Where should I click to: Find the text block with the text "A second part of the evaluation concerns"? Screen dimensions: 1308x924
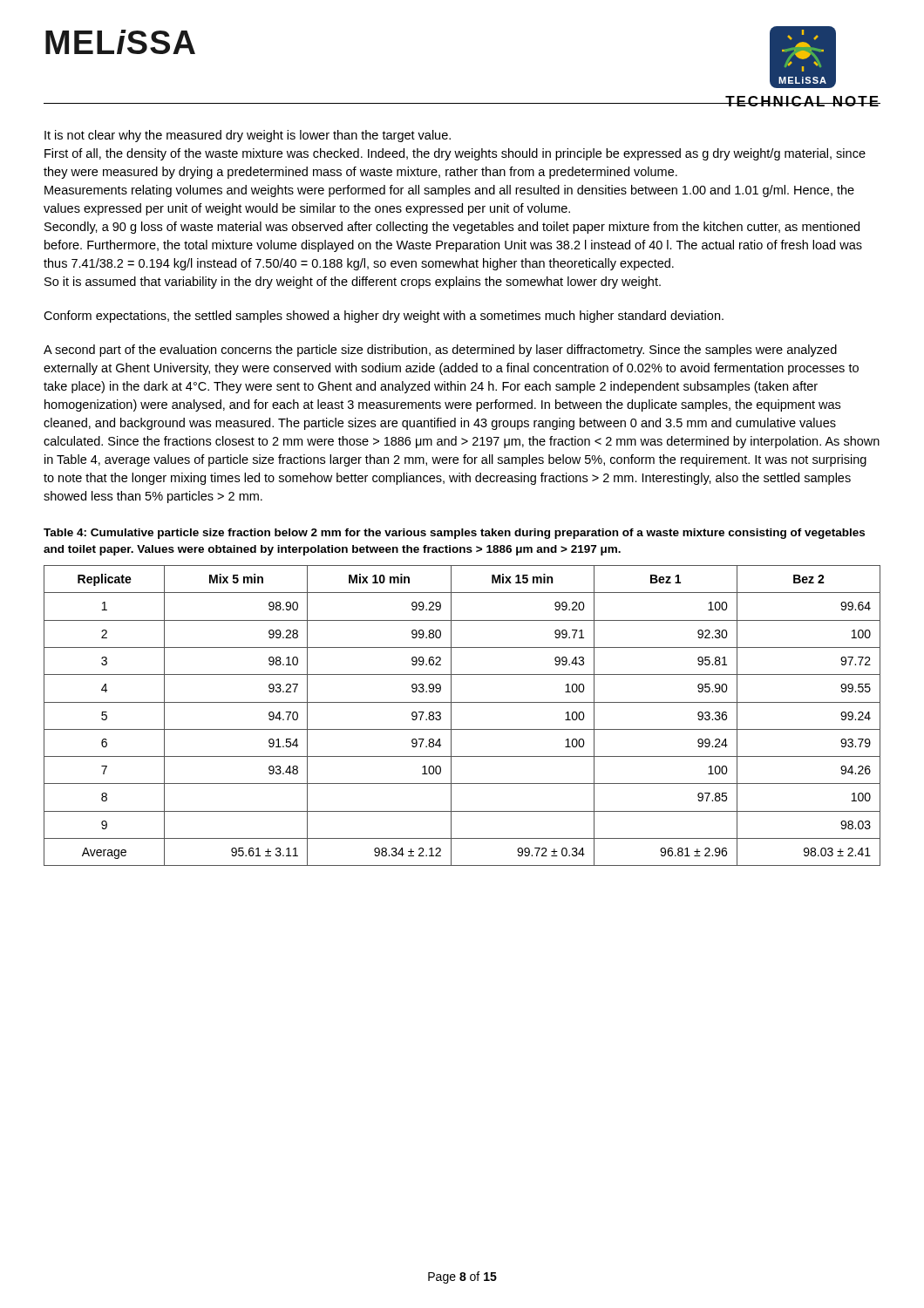pos(462,423)
